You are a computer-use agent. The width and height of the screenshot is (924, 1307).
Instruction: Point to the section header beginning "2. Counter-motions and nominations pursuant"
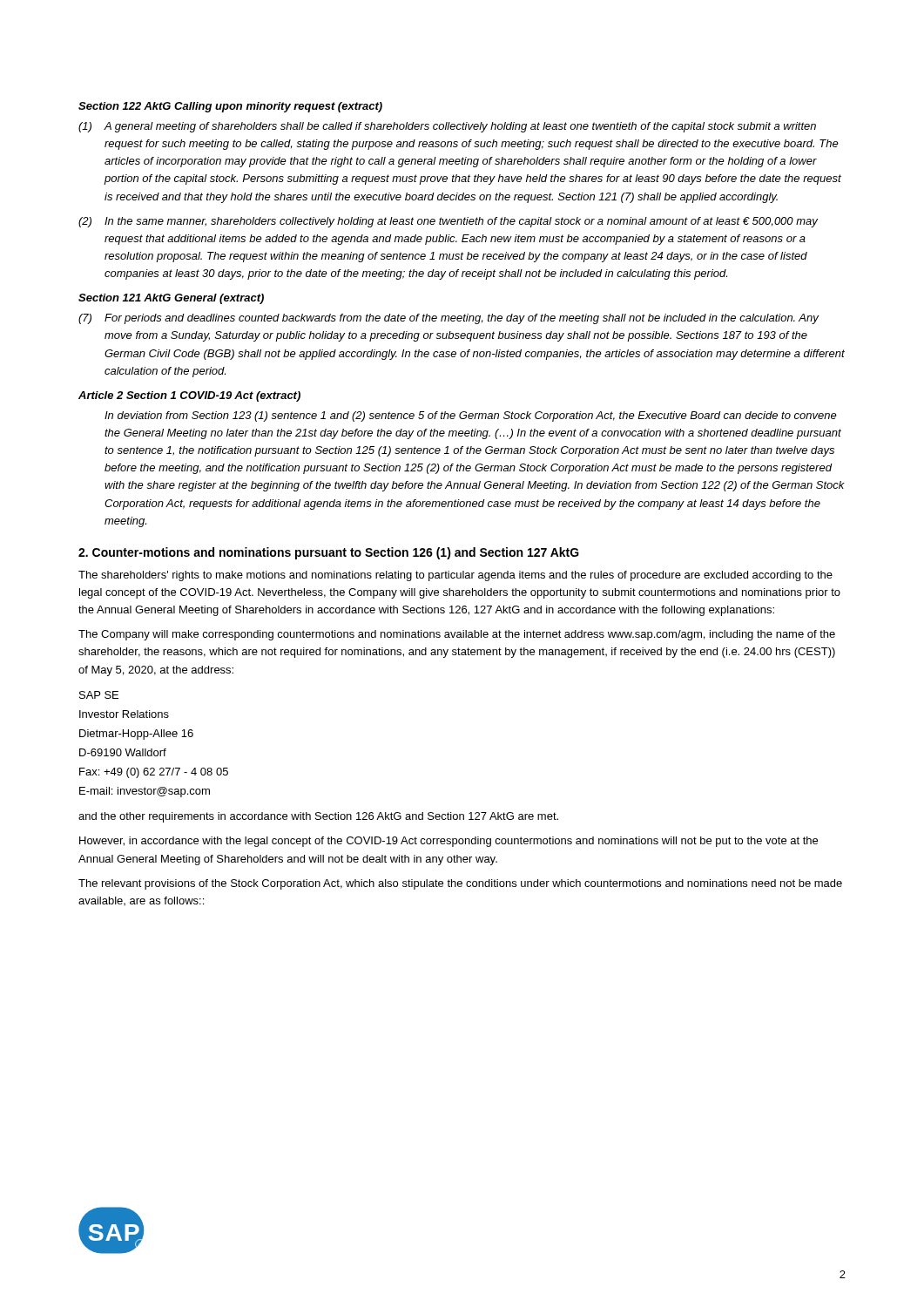coord(329,552)
